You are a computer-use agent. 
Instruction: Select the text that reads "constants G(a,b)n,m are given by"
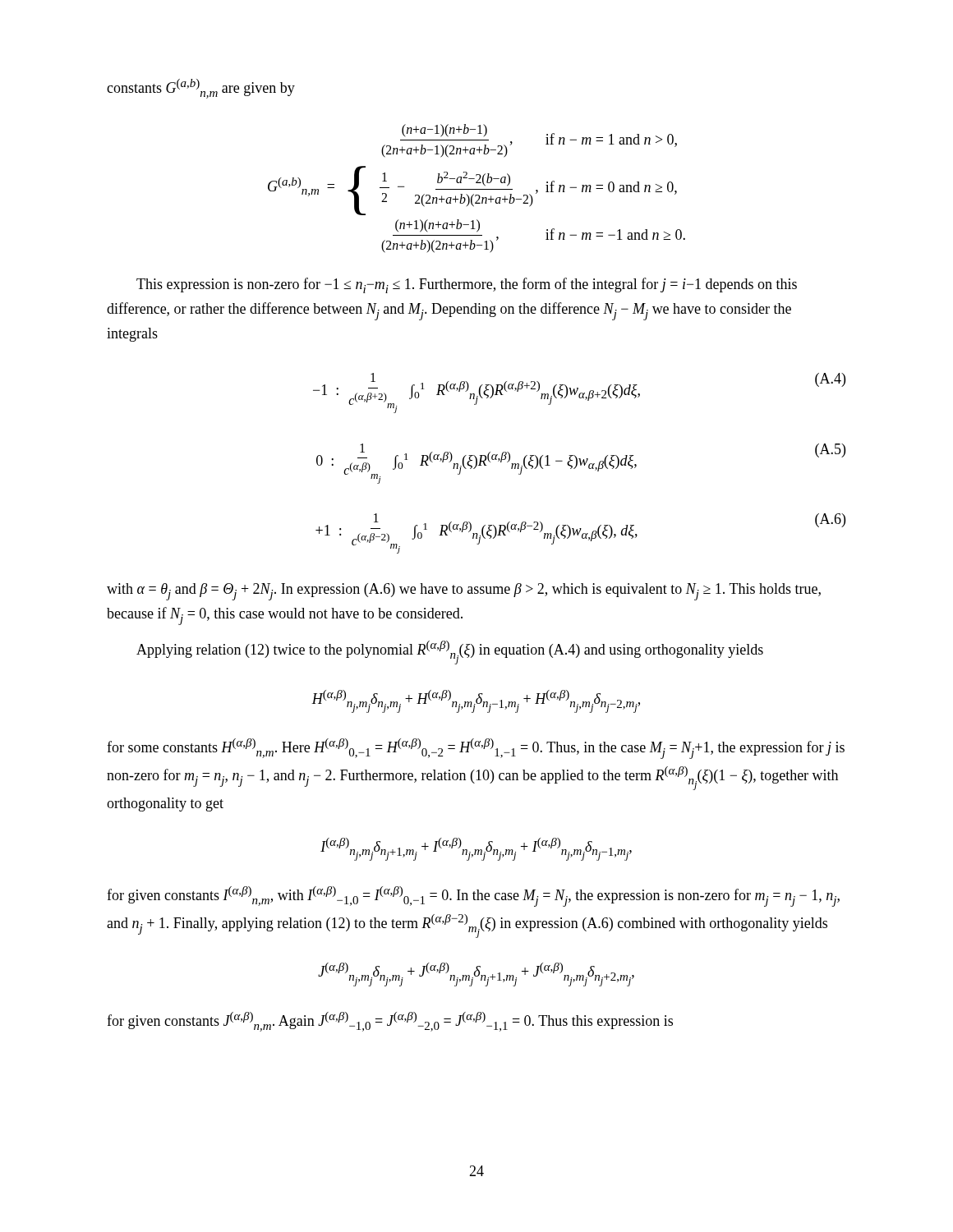(x=201, y=88)
